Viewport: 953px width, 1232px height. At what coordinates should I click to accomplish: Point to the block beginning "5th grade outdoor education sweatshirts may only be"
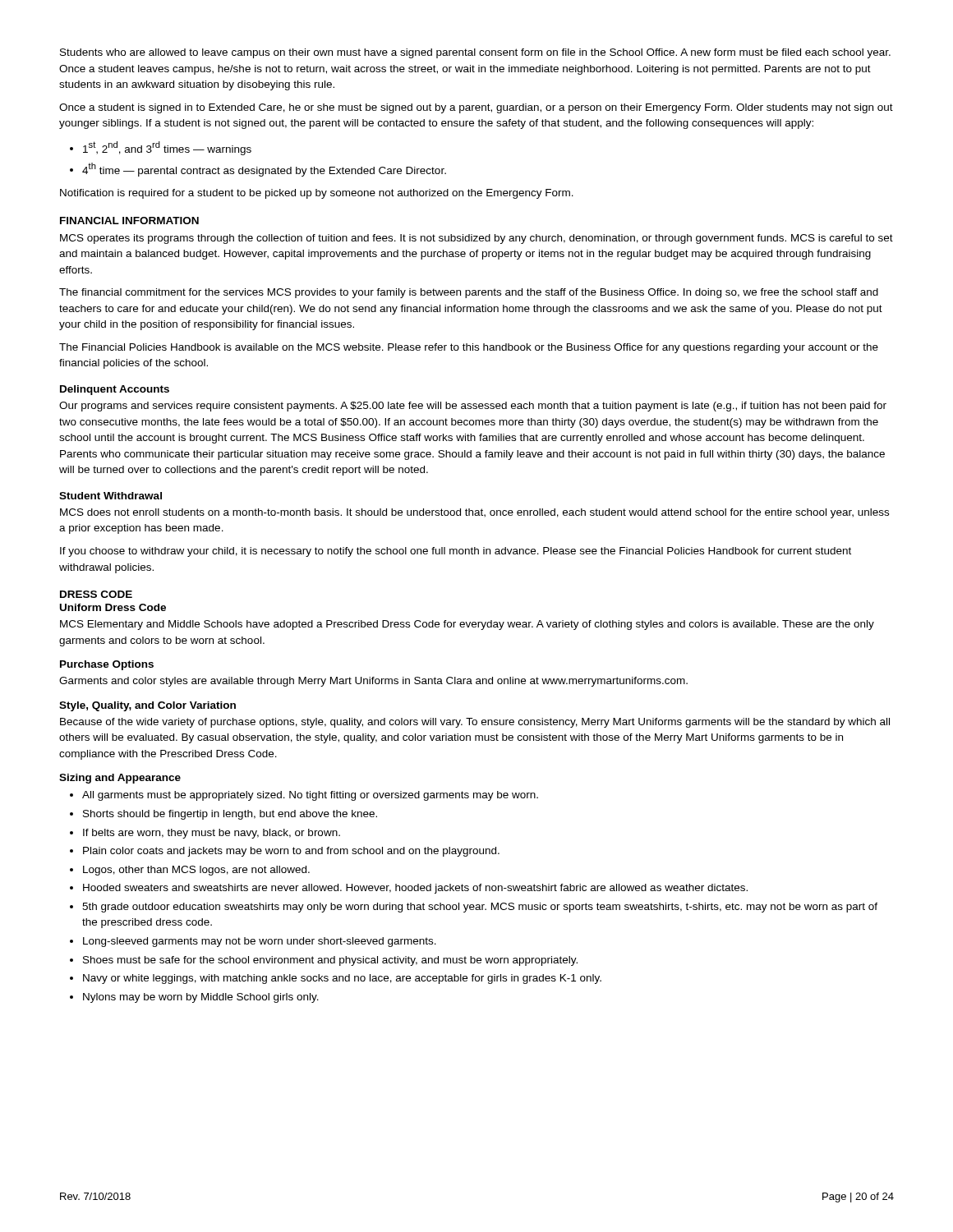[476, 914]
